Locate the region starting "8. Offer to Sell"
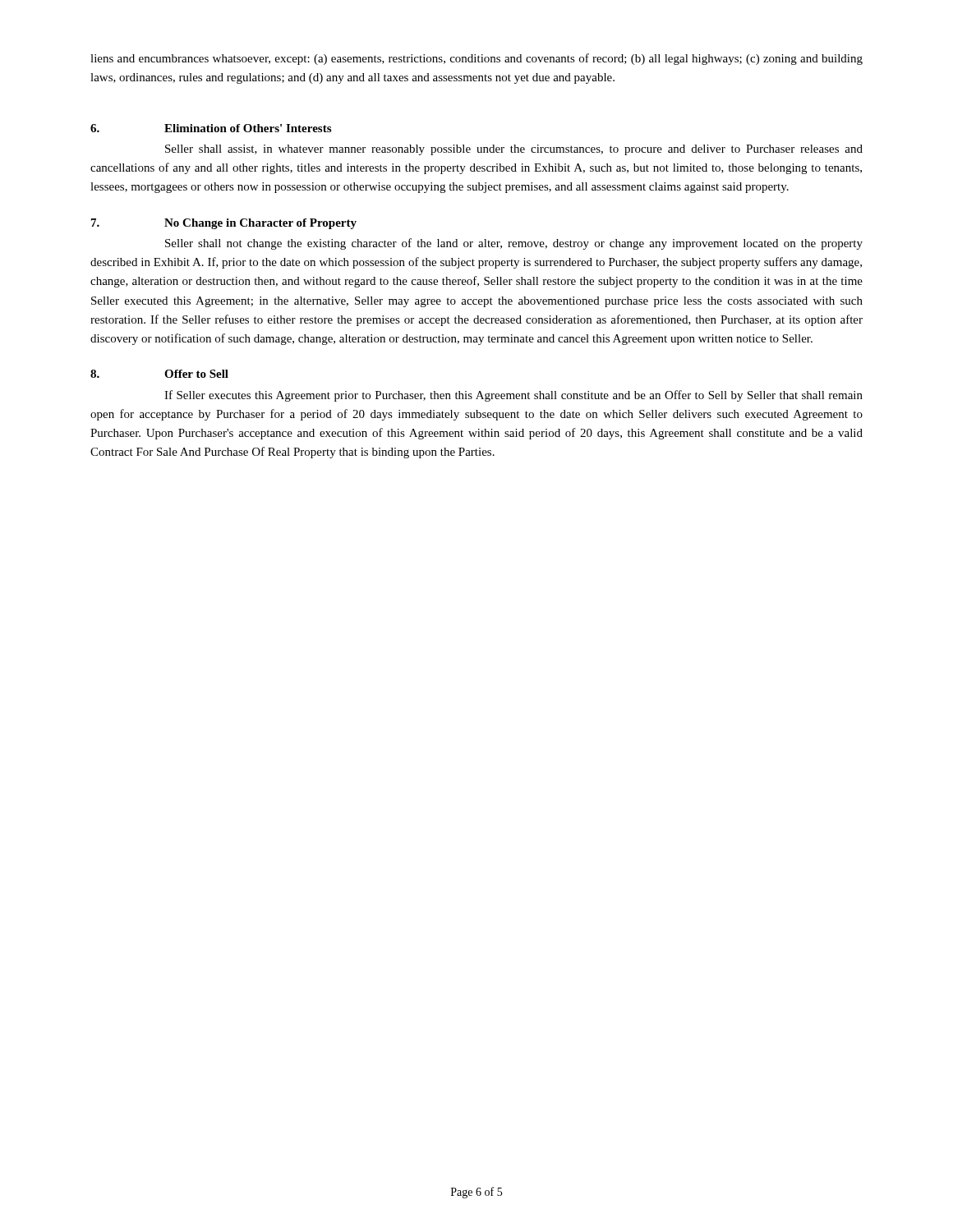 (159, 374)
